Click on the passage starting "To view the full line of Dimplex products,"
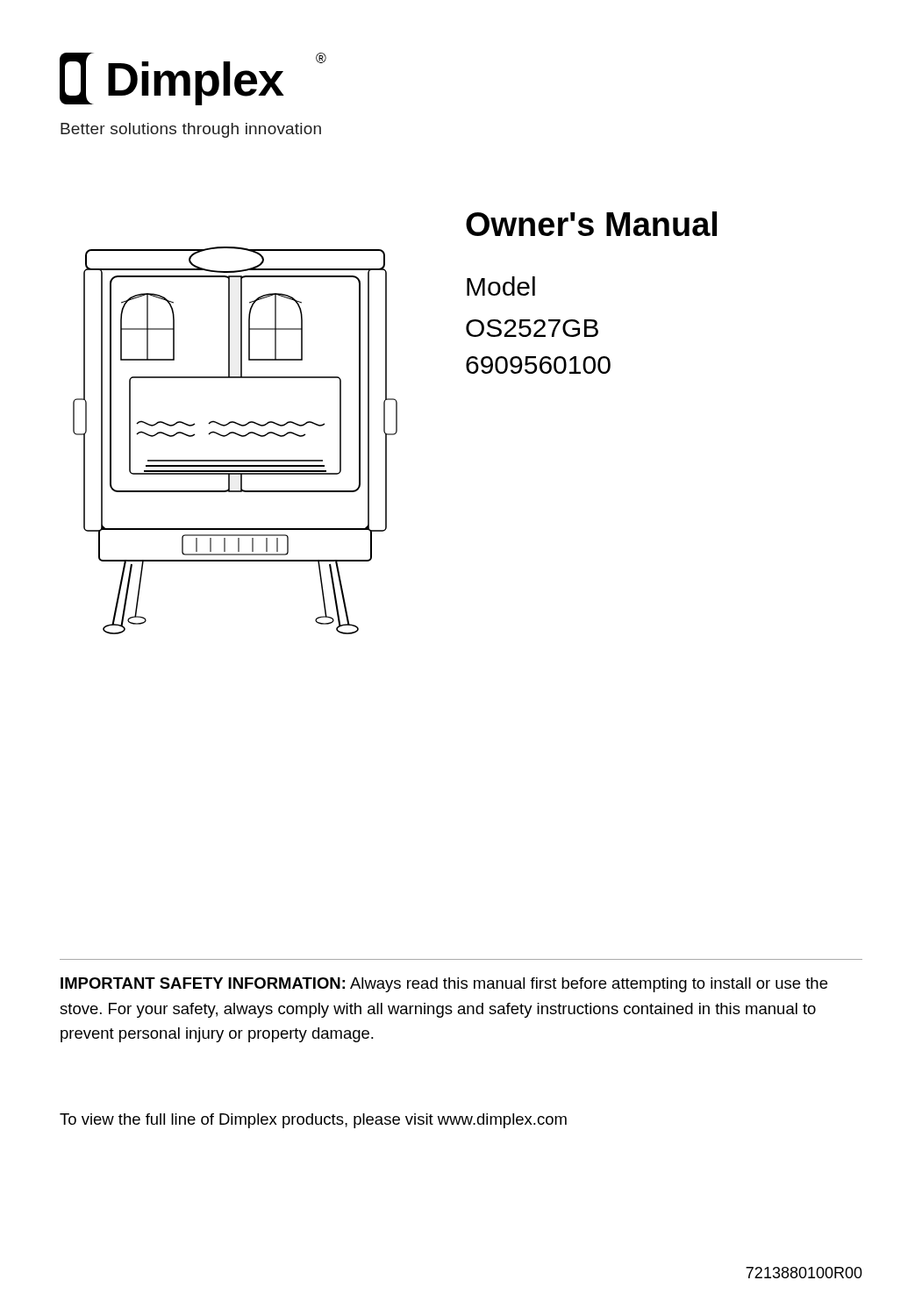The image size is (922, 1316). [x=314, y=1119]
